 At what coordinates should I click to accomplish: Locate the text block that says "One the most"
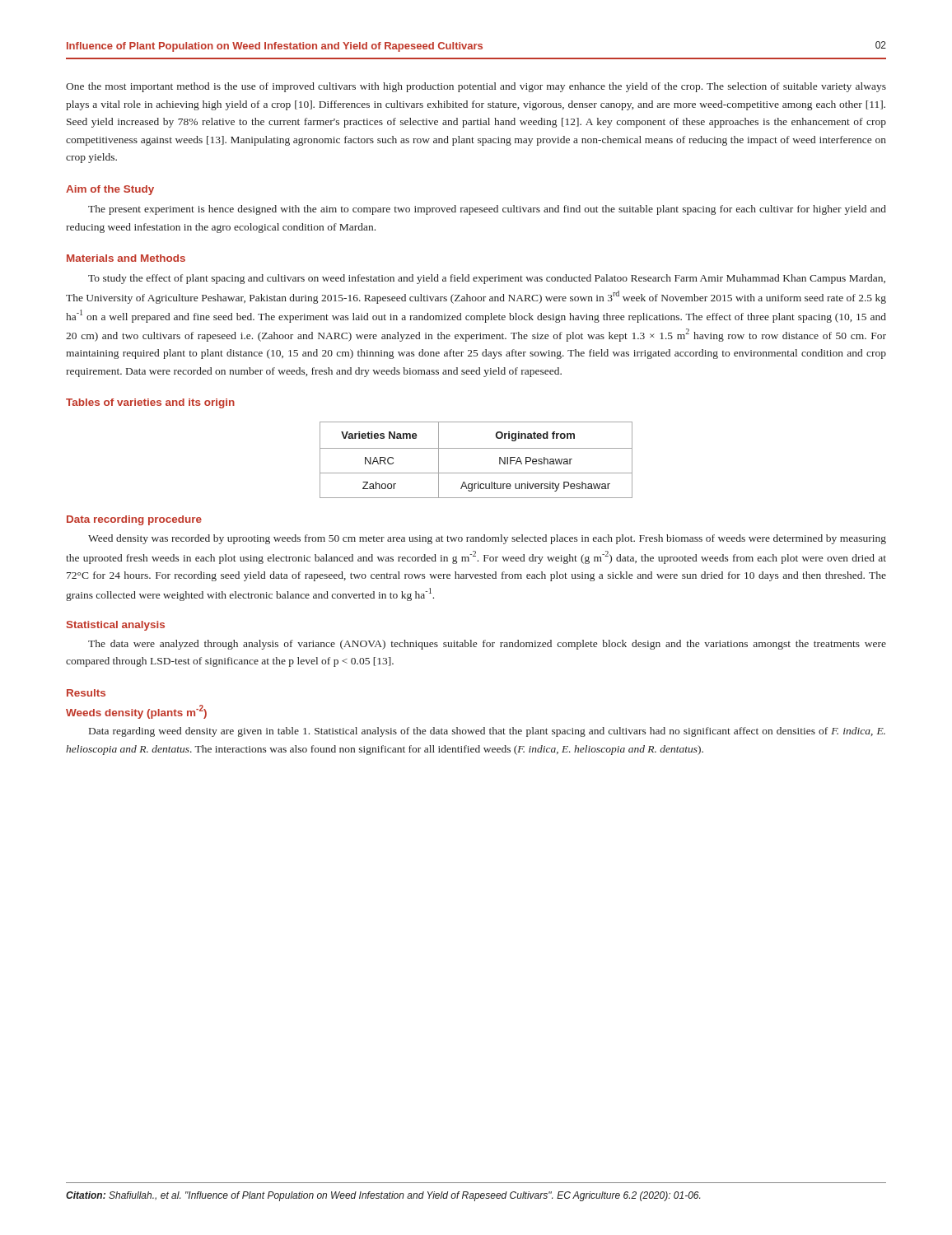pyautogui.click(x=476, y=122)
